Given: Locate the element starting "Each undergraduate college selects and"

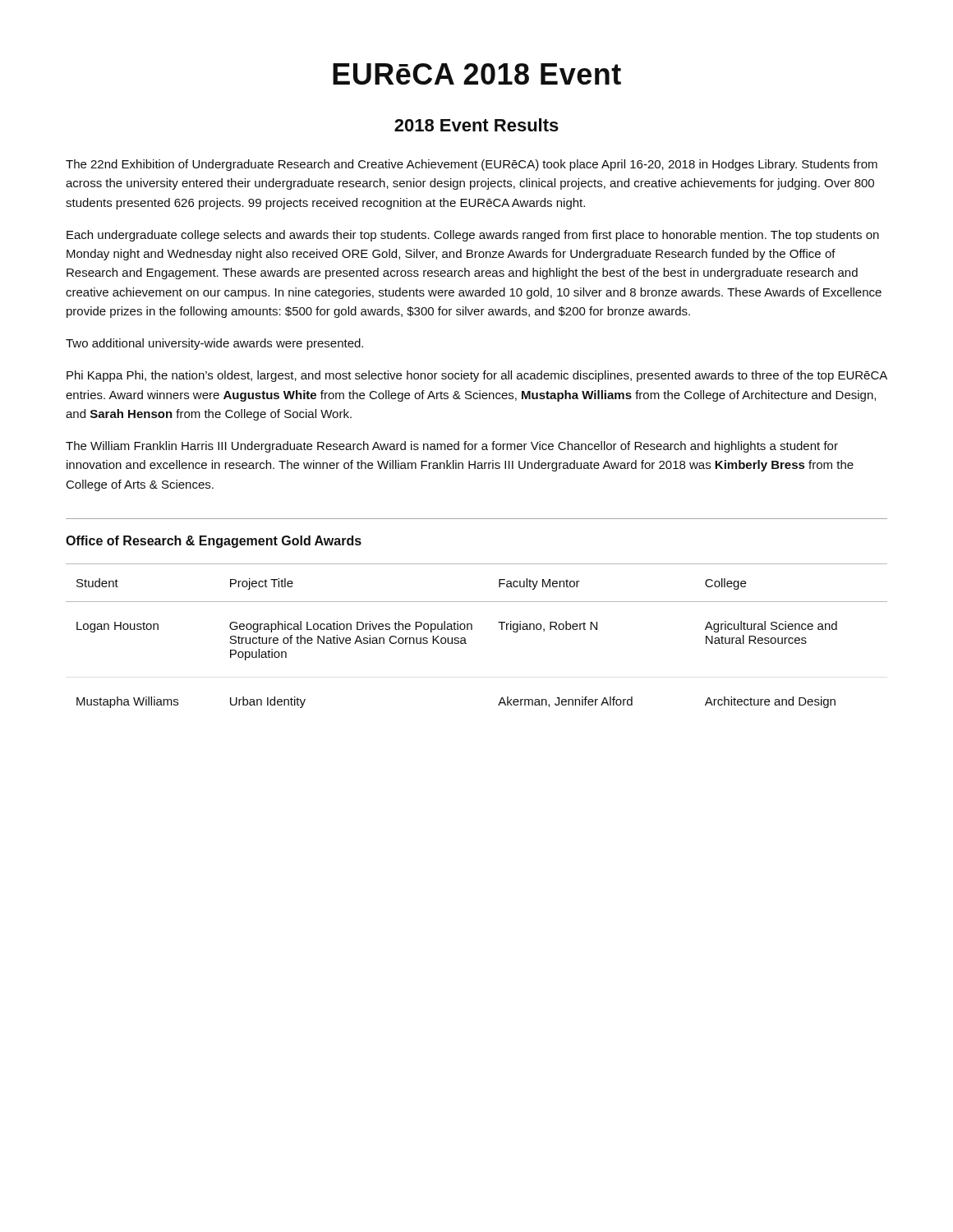Looking at the screenshot, I should pyautogui.click(x=474, y=272).
